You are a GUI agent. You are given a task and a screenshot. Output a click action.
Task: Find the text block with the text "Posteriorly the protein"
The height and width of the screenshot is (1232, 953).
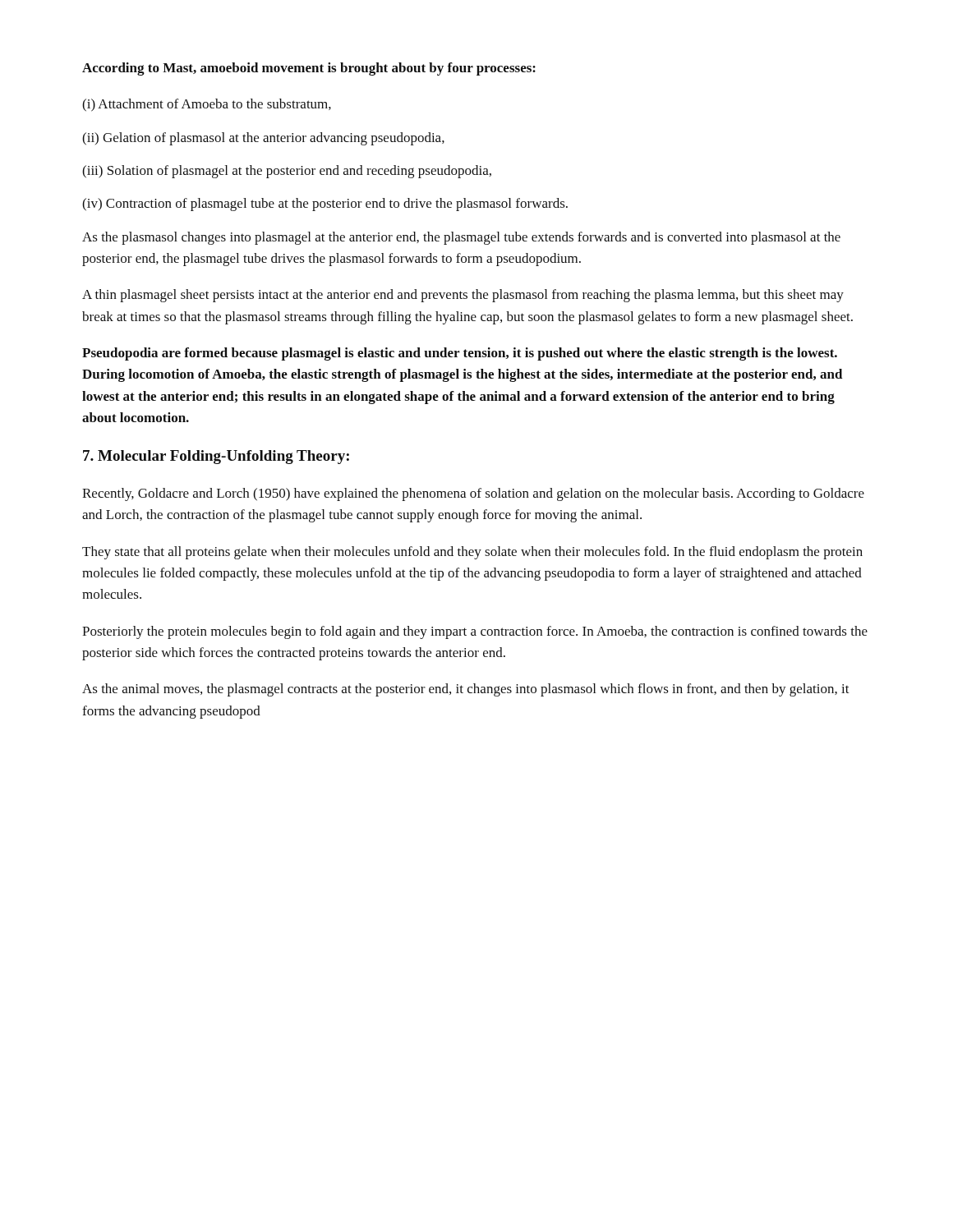click(476, 642)
